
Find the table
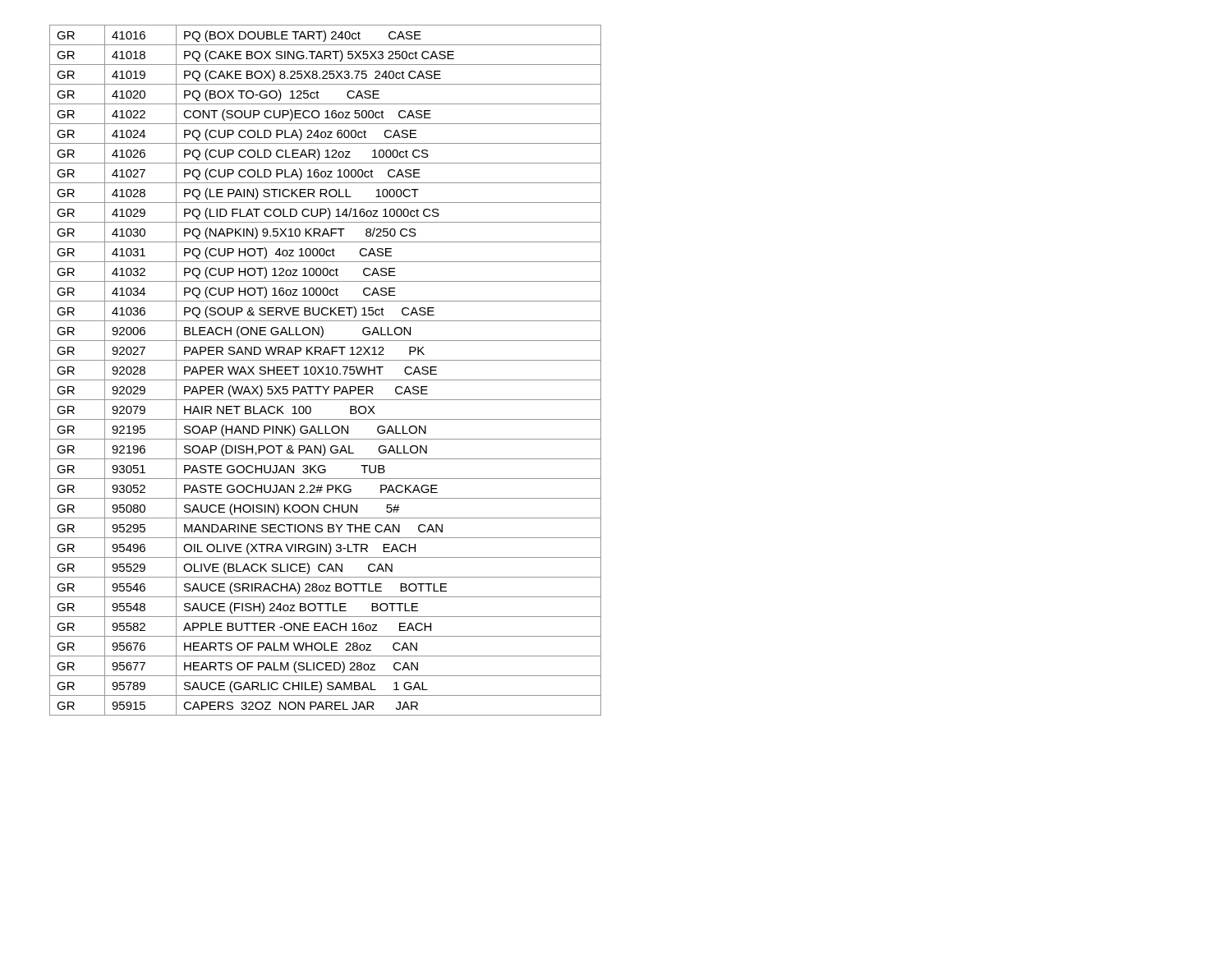[x=325, y=370]
